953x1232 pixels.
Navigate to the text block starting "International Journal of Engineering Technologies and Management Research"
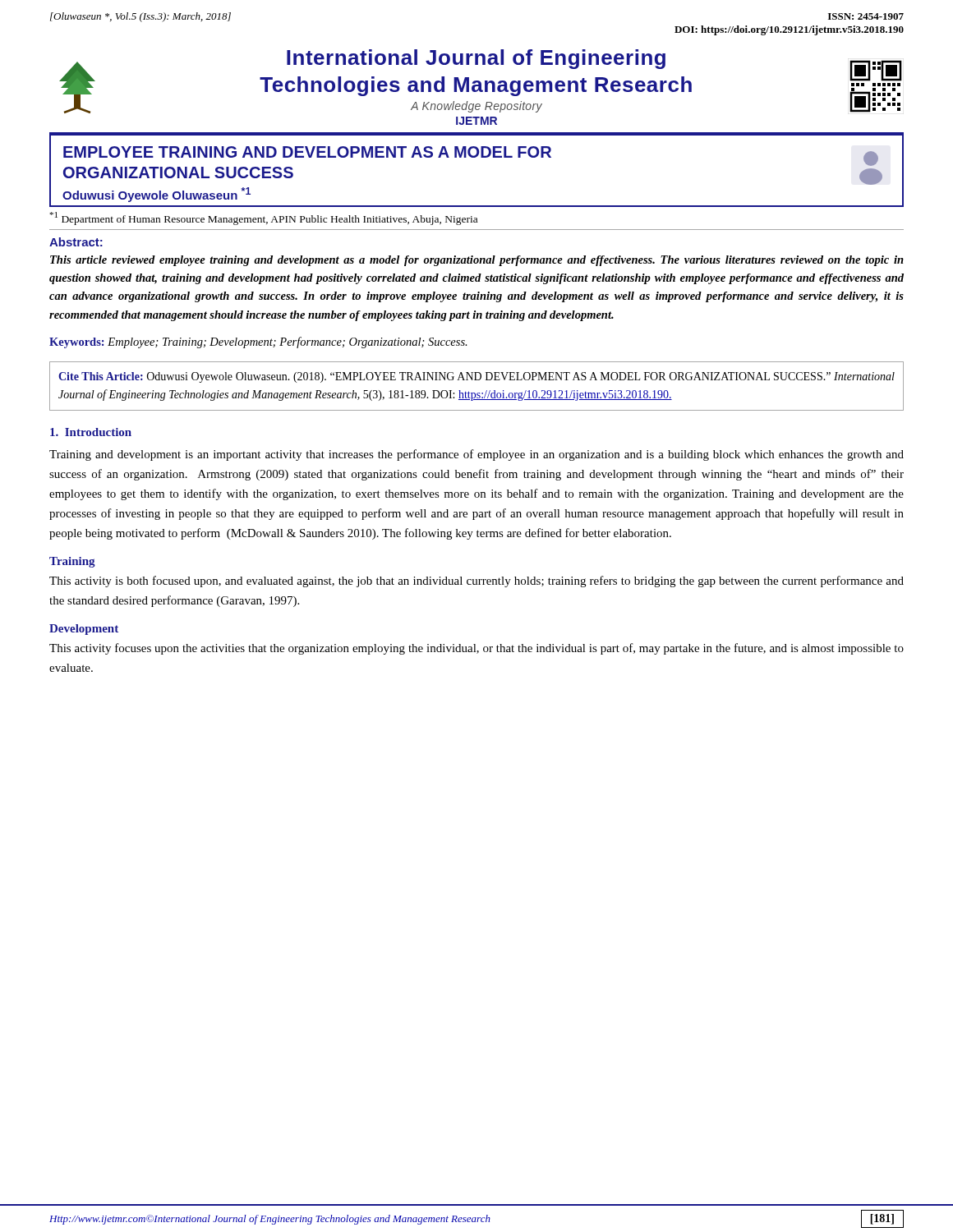coord(476,86)
